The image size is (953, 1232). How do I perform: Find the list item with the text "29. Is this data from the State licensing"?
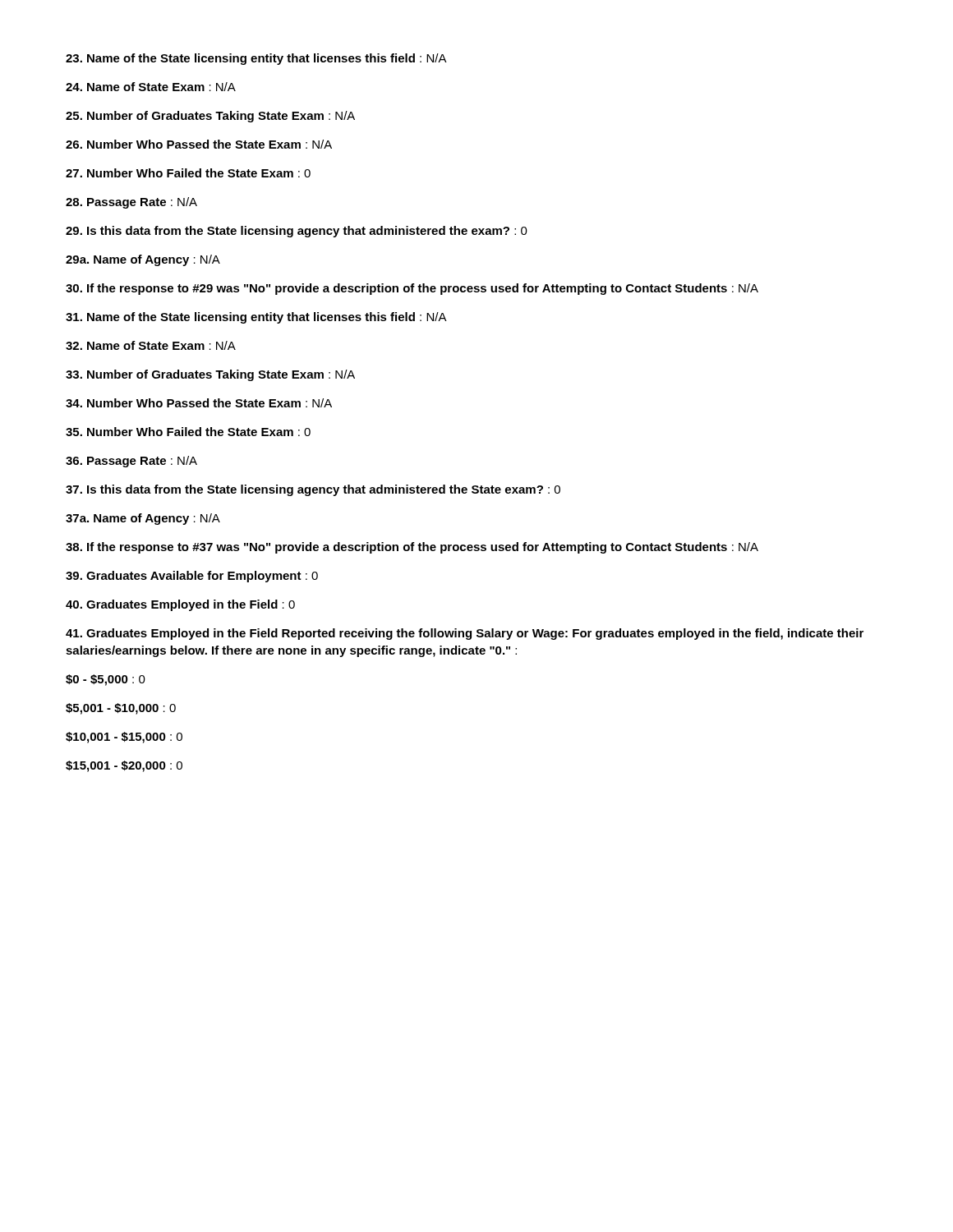[x=297, y=230]
